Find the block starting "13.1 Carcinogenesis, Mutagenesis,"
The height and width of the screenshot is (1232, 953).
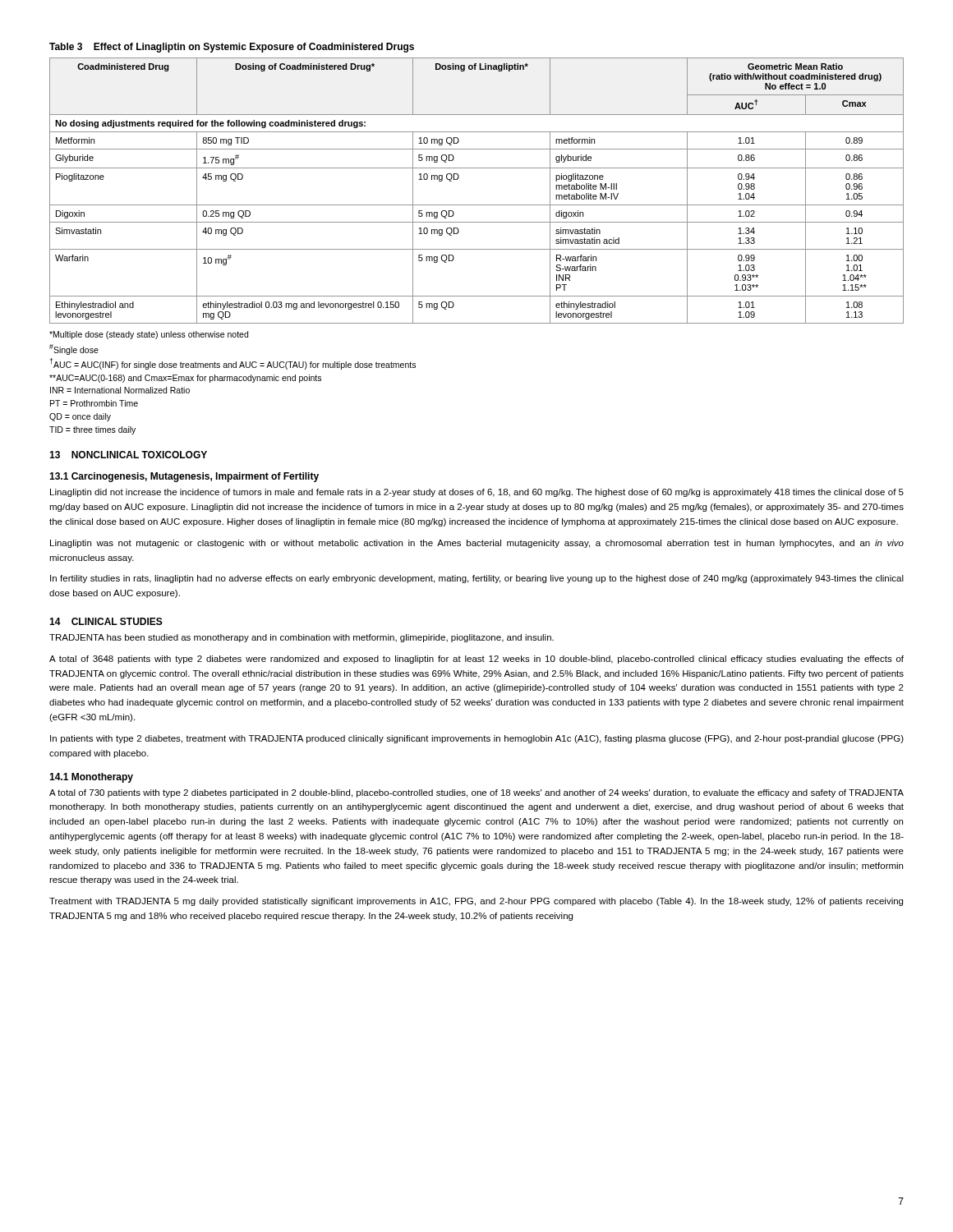click(x=184, y=477)
